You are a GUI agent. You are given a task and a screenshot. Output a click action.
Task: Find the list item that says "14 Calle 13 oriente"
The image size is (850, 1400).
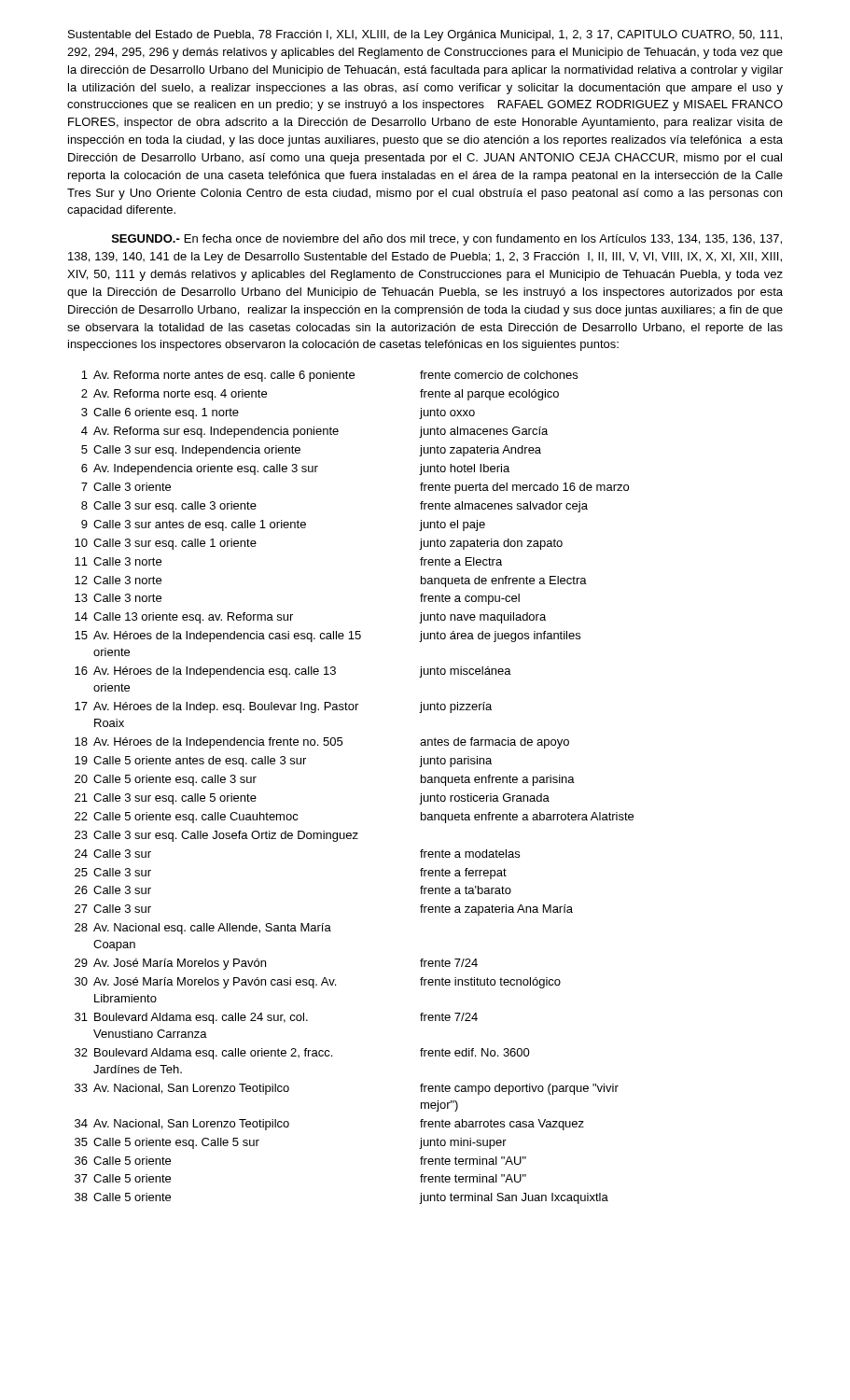point(425,617)
